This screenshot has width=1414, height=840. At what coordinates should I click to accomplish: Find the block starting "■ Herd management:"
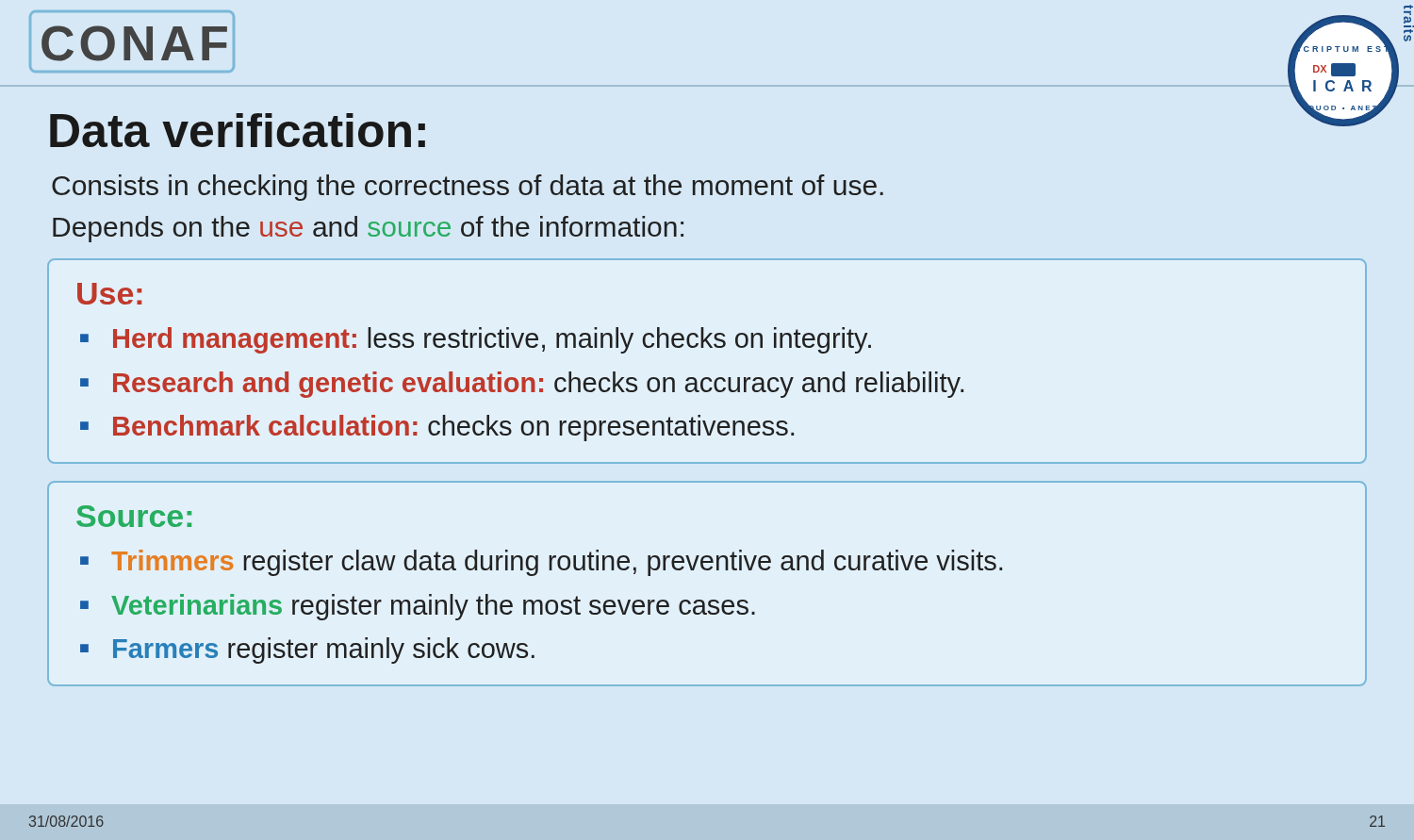tap(476, 338)
